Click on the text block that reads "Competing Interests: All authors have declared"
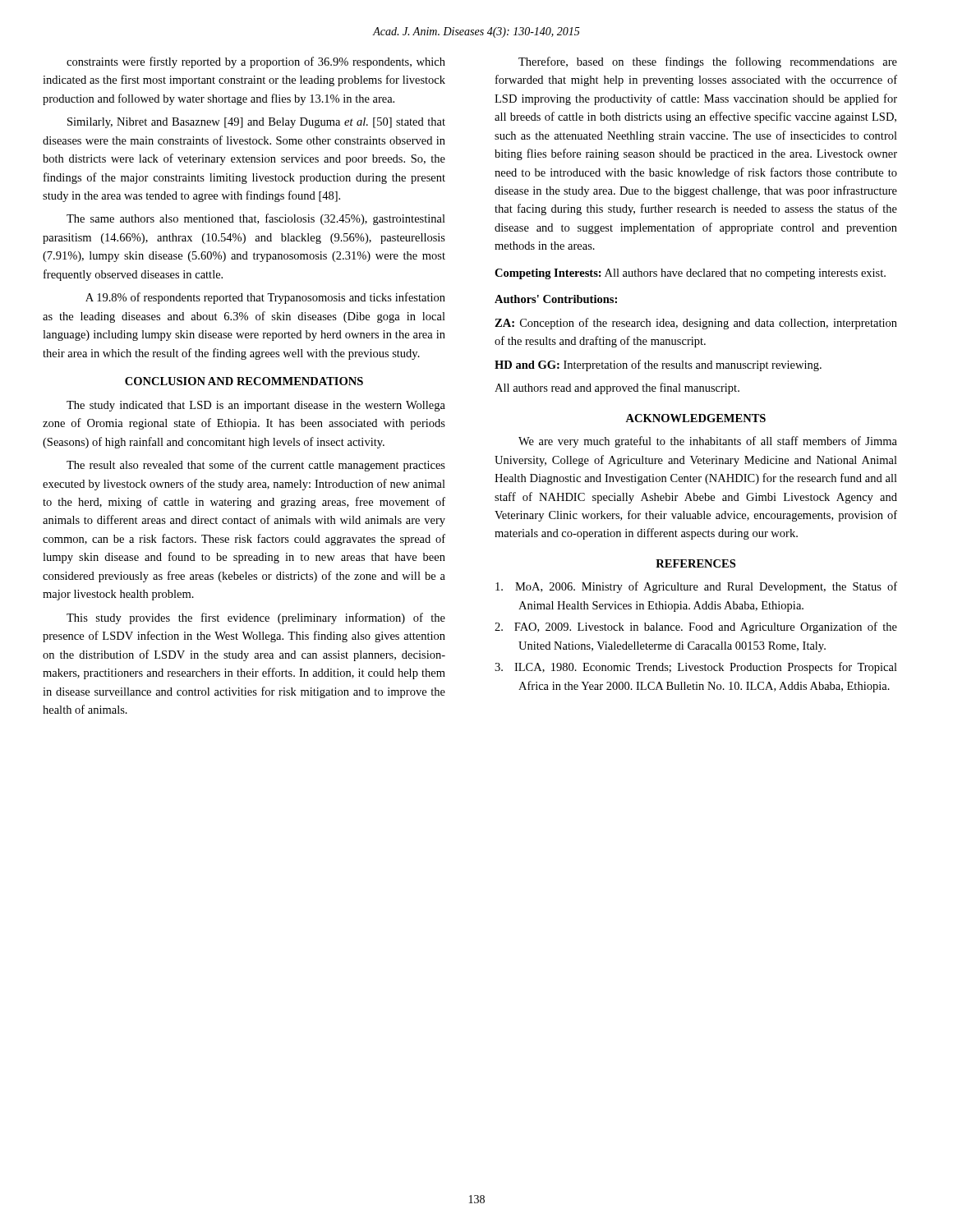This screenshot has height=1232, width=953. [x=696, y=273]
